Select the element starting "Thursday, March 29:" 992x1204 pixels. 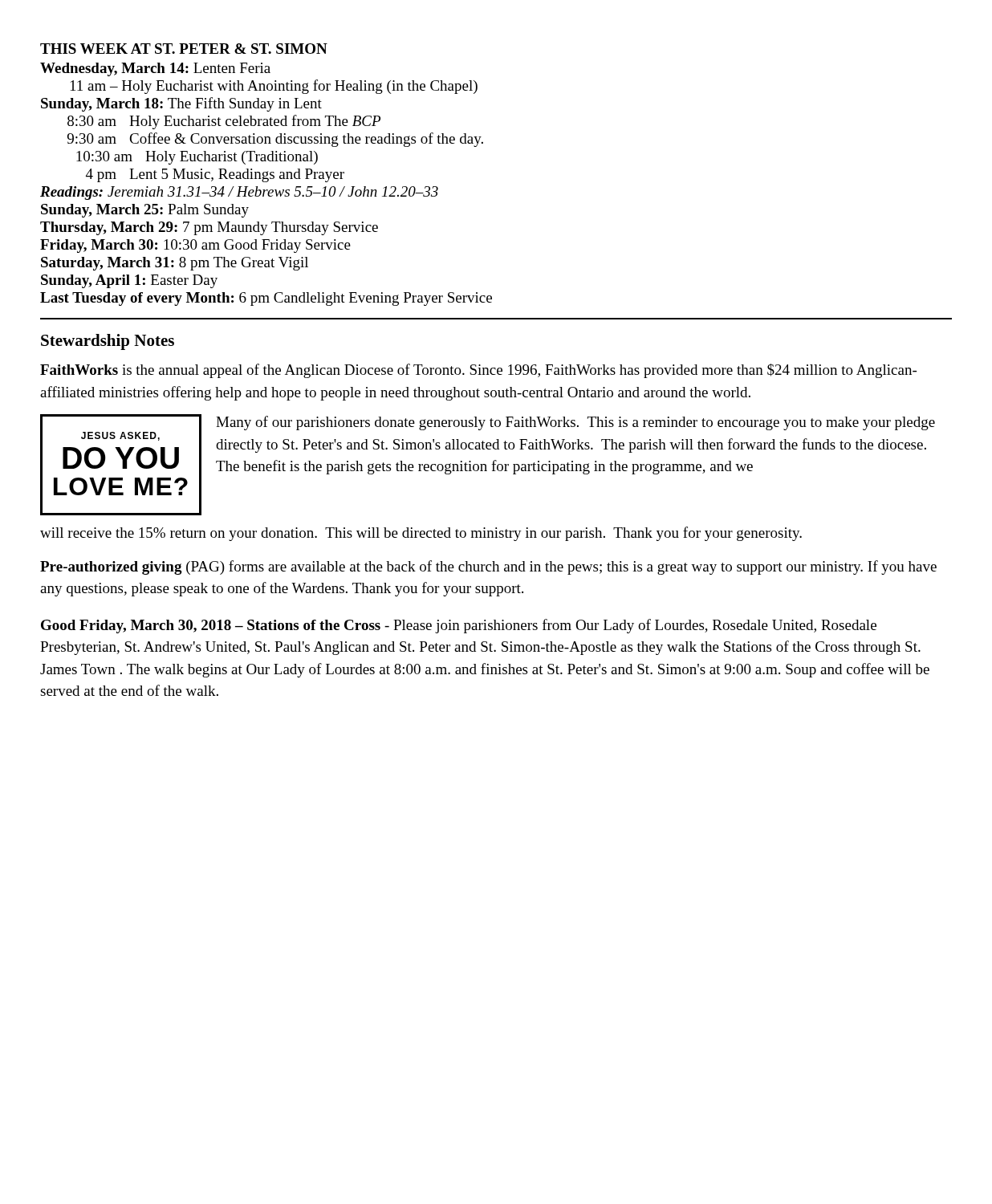[209, 227]
